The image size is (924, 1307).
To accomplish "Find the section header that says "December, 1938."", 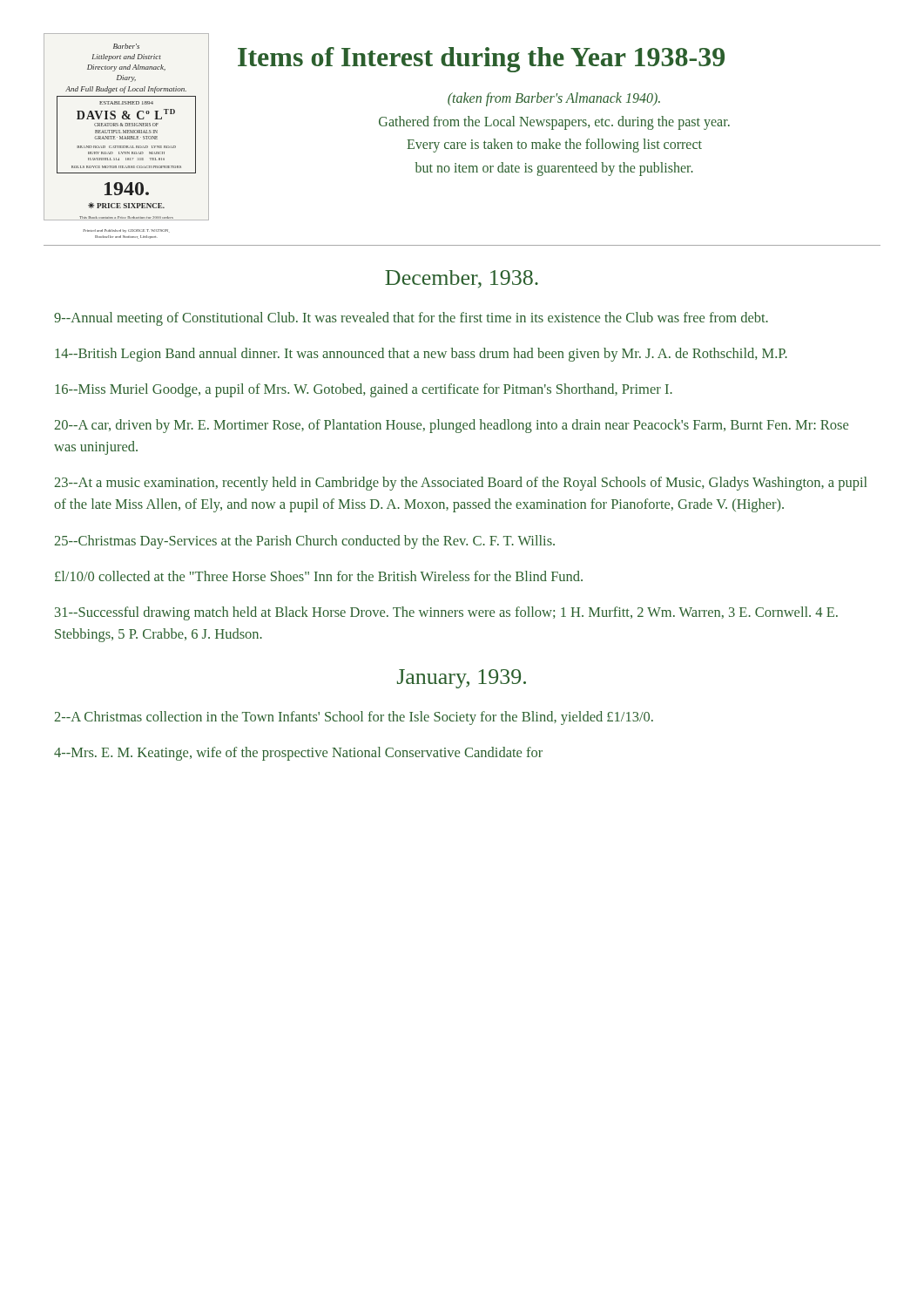I will pos(462,278).
